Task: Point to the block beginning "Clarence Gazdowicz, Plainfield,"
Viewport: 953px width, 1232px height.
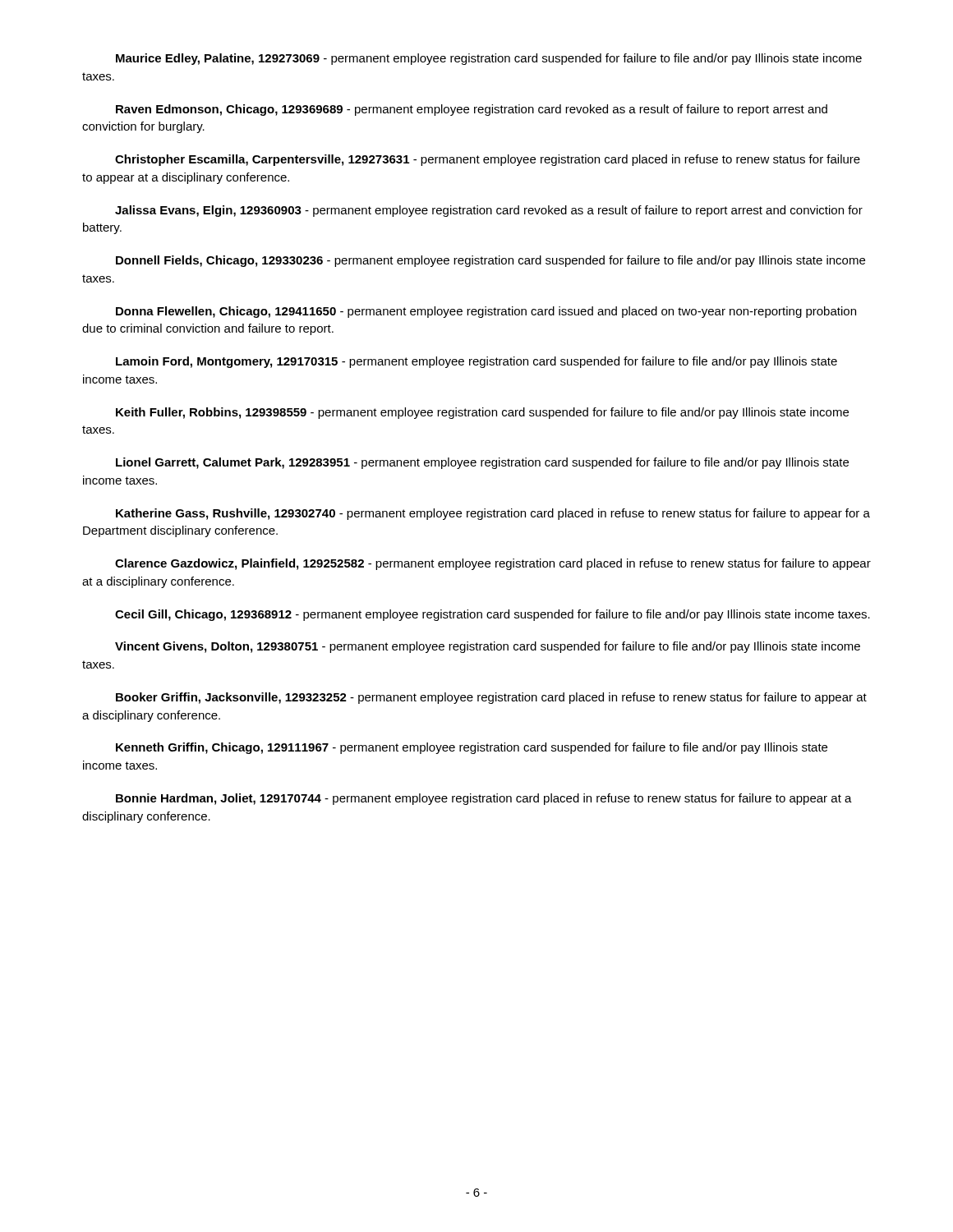Action: 476,572
